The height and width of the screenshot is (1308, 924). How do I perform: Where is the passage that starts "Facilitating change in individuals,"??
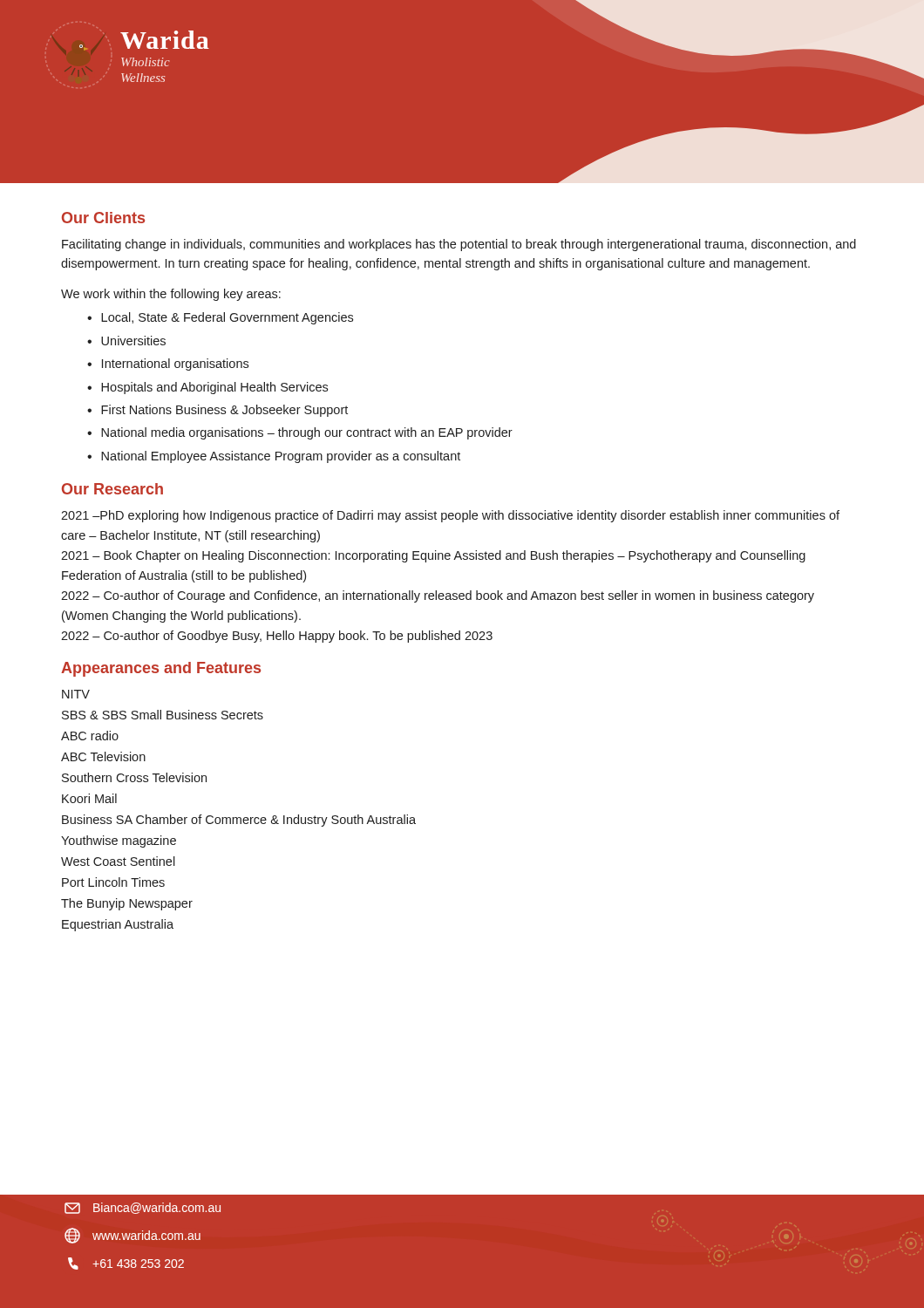459,254
